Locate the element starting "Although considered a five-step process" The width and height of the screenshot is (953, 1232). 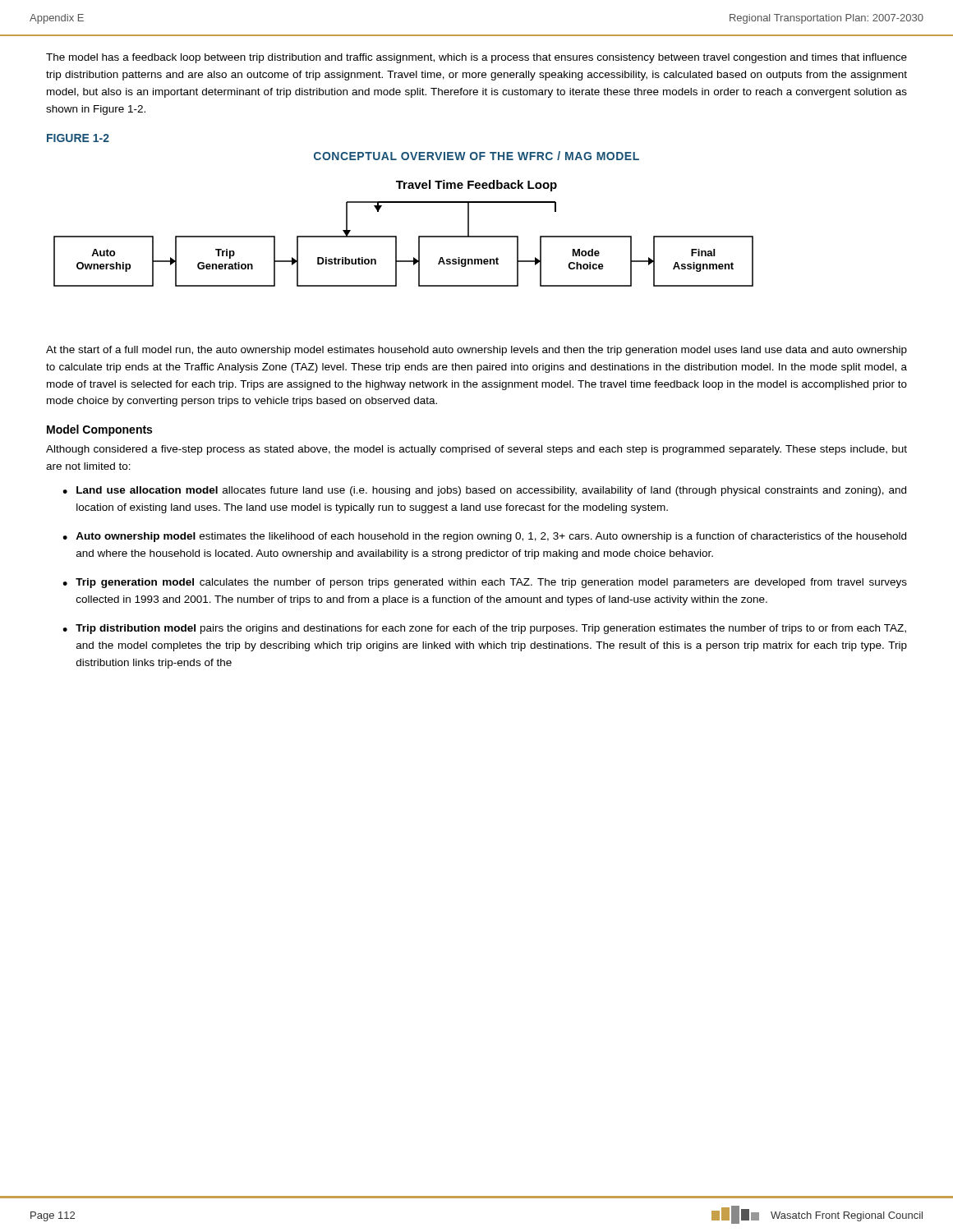tap(476, 458)
